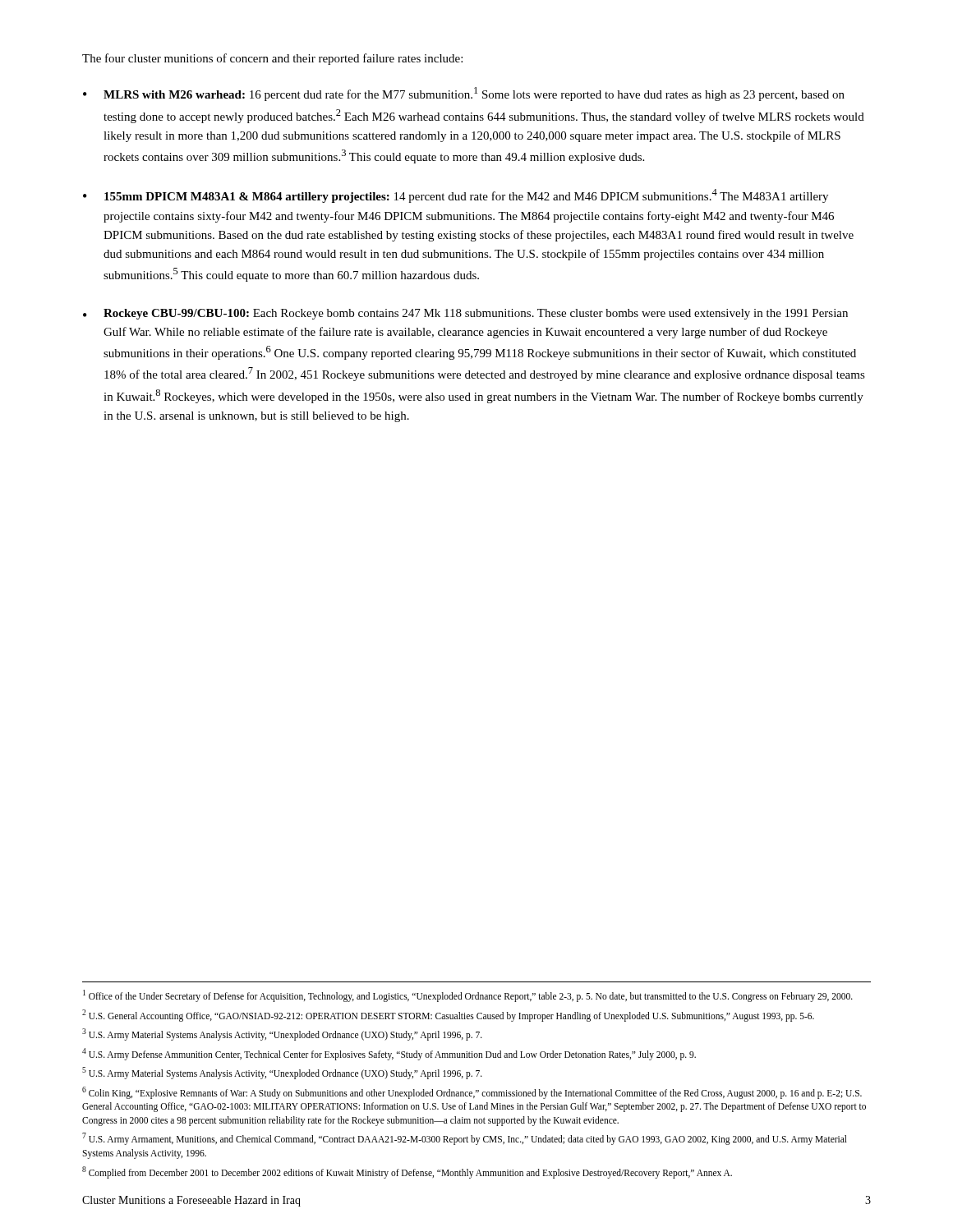Select the element starting "7 U.S. Army"
The height and width of the screenshot is (1232, 953).
(465, 1145)
